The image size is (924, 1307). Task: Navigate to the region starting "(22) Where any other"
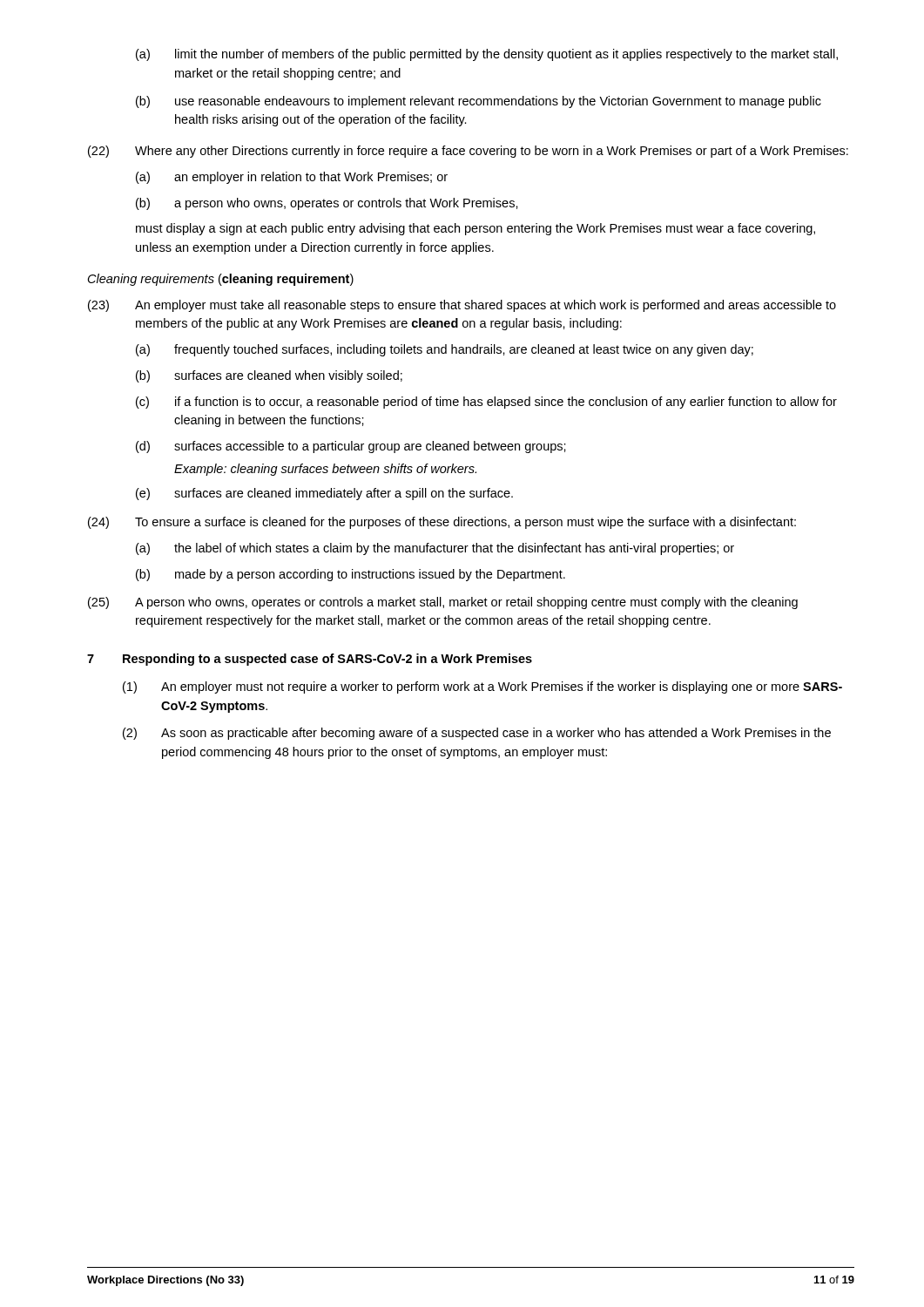tap(471, 152)
